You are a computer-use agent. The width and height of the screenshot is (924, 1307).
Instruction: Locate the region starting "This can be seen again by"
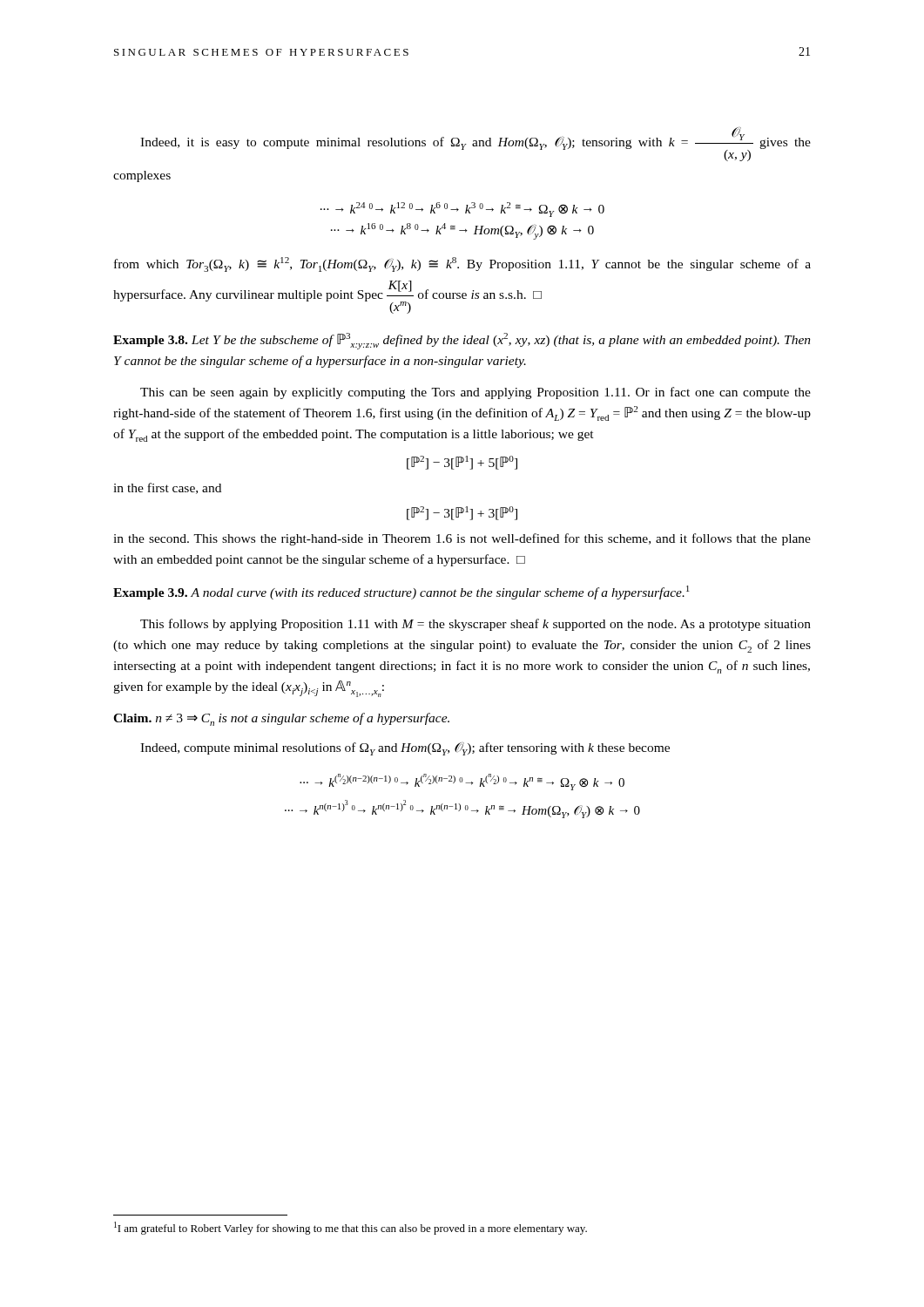462,413
